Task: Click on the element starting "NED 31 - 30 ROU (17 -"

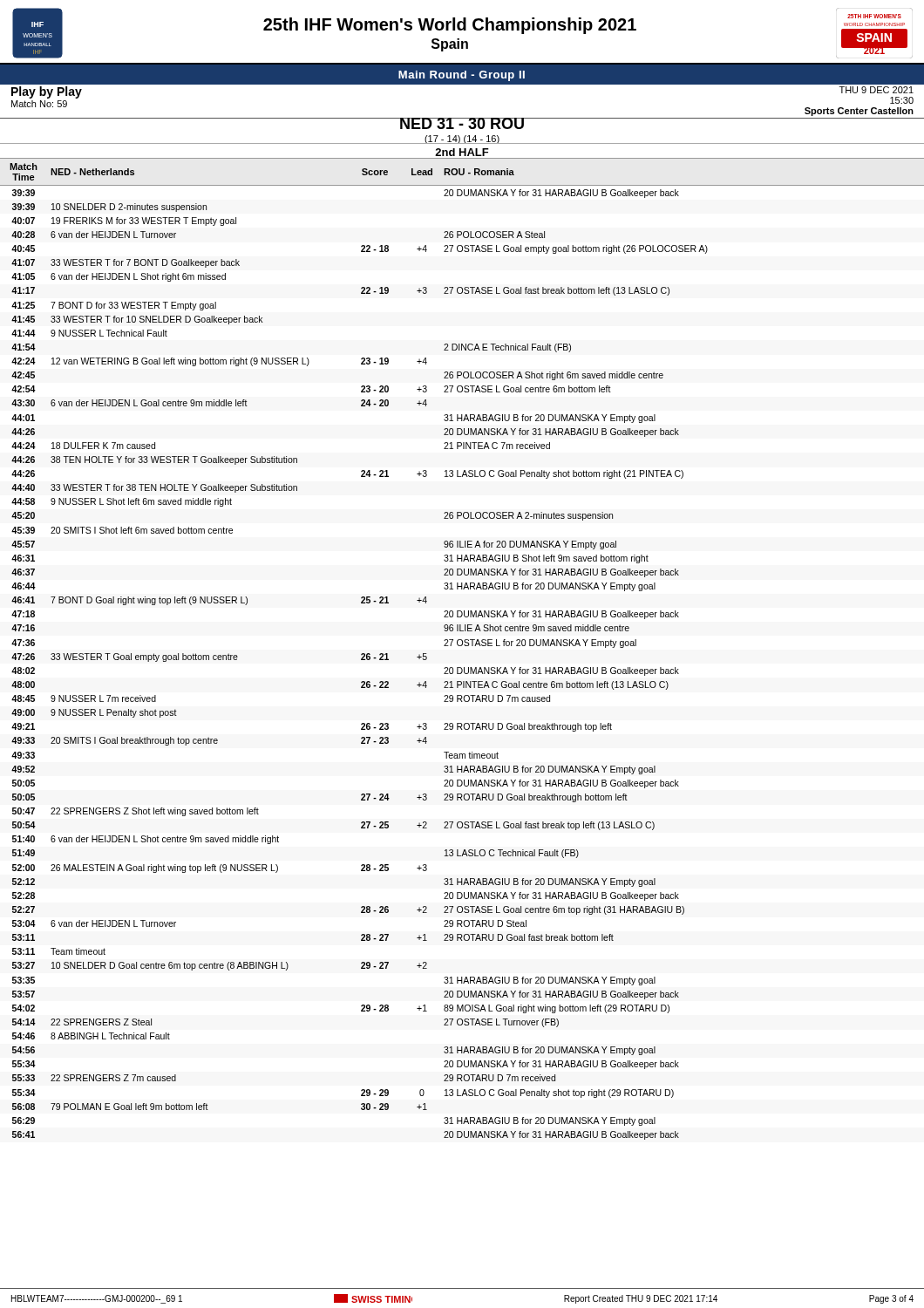Action: [x=462, y=129]
